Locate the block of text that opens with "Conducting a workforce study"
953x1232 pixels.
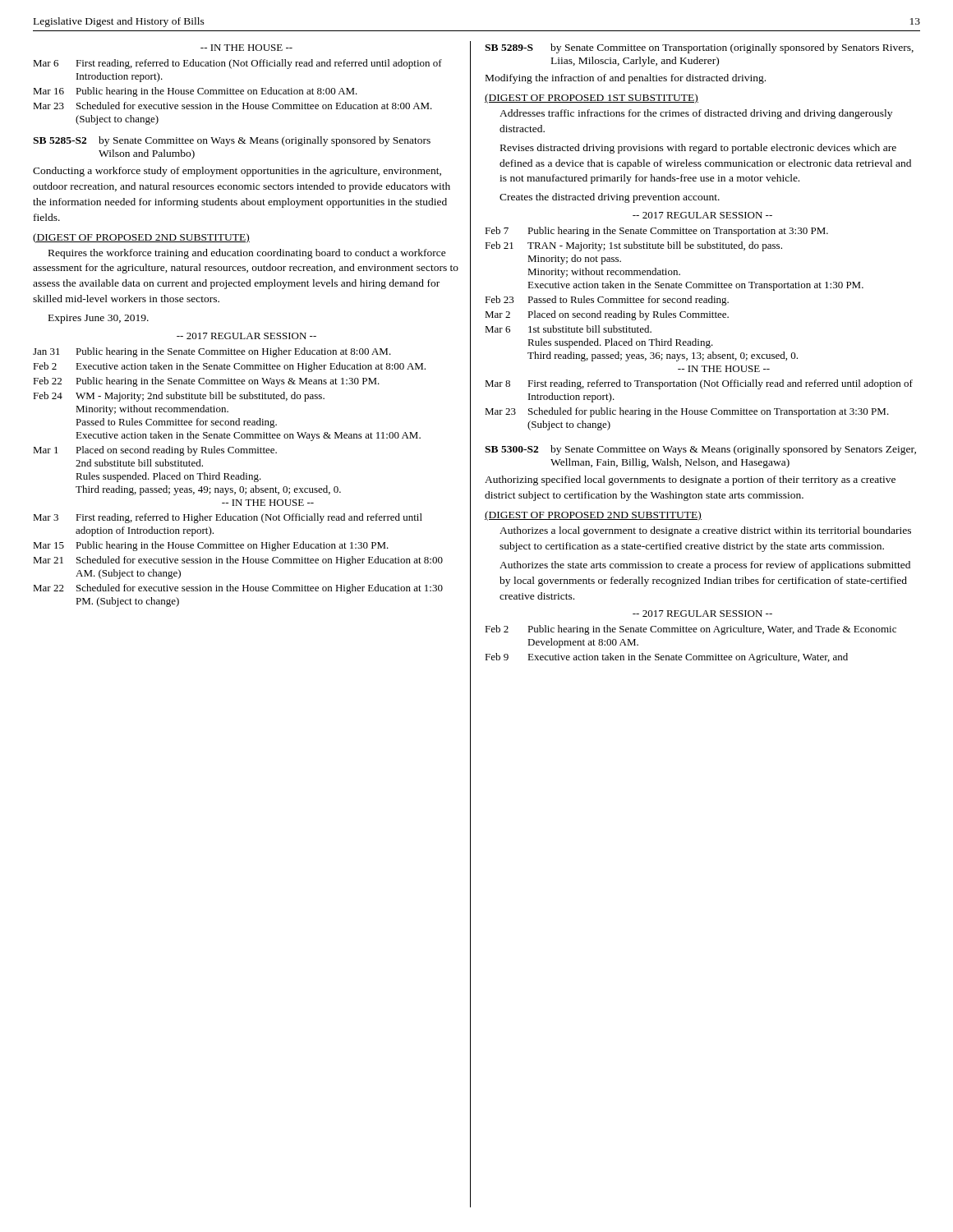tap(242, 194)
